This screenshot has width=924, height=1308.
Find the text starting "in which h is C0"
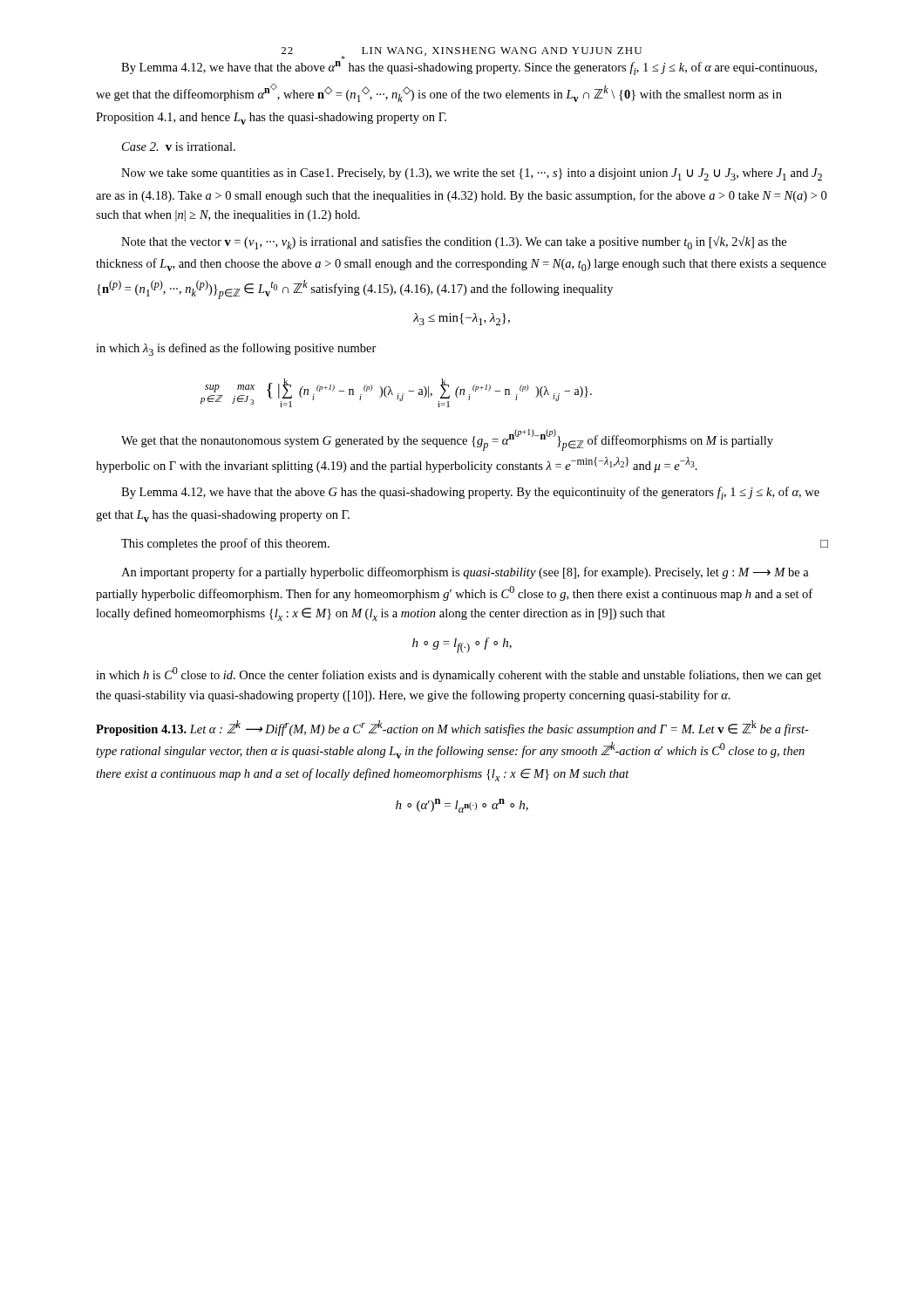coord(462,684)
